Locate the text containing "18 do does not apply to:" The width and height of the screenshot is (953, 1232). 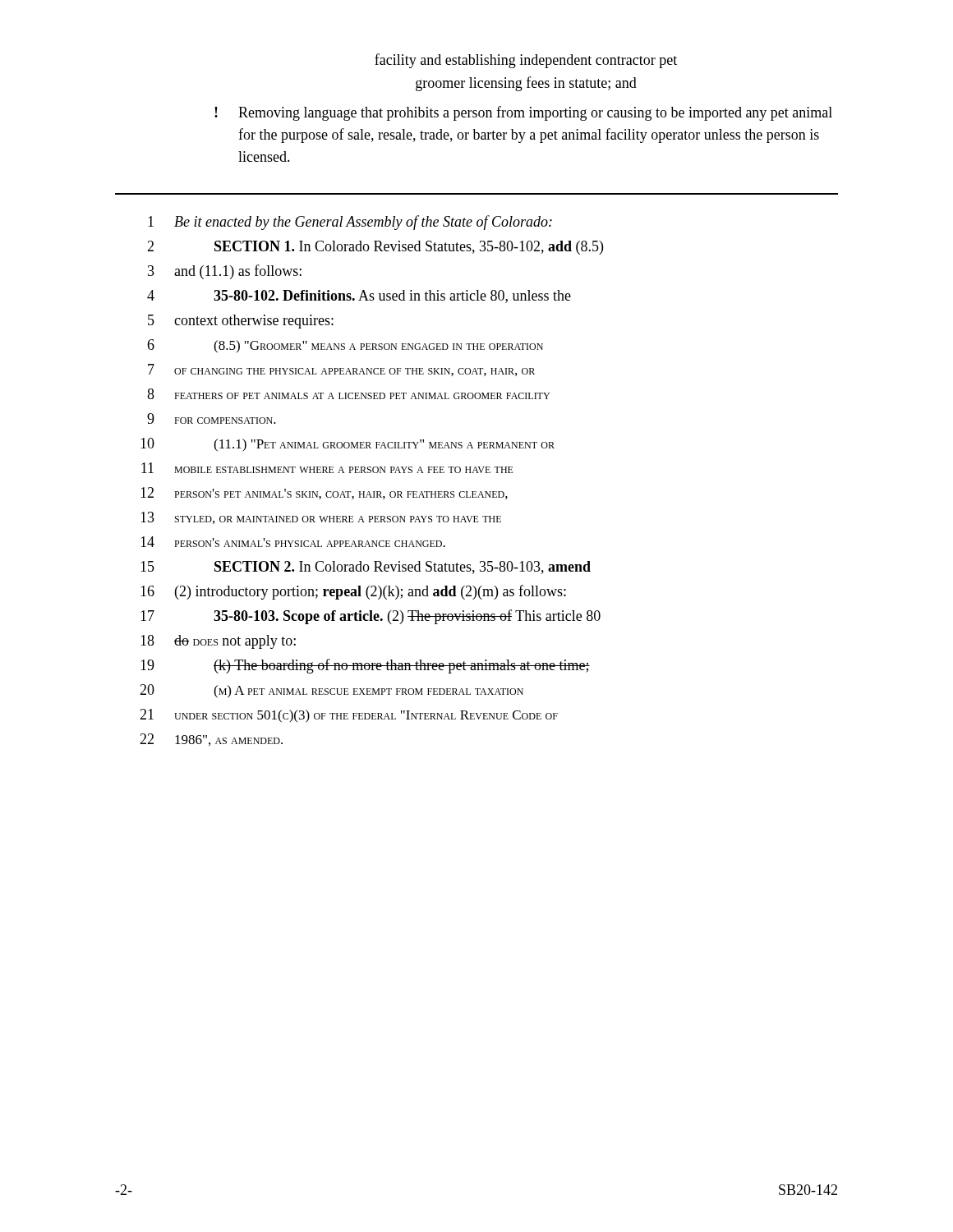218,642
